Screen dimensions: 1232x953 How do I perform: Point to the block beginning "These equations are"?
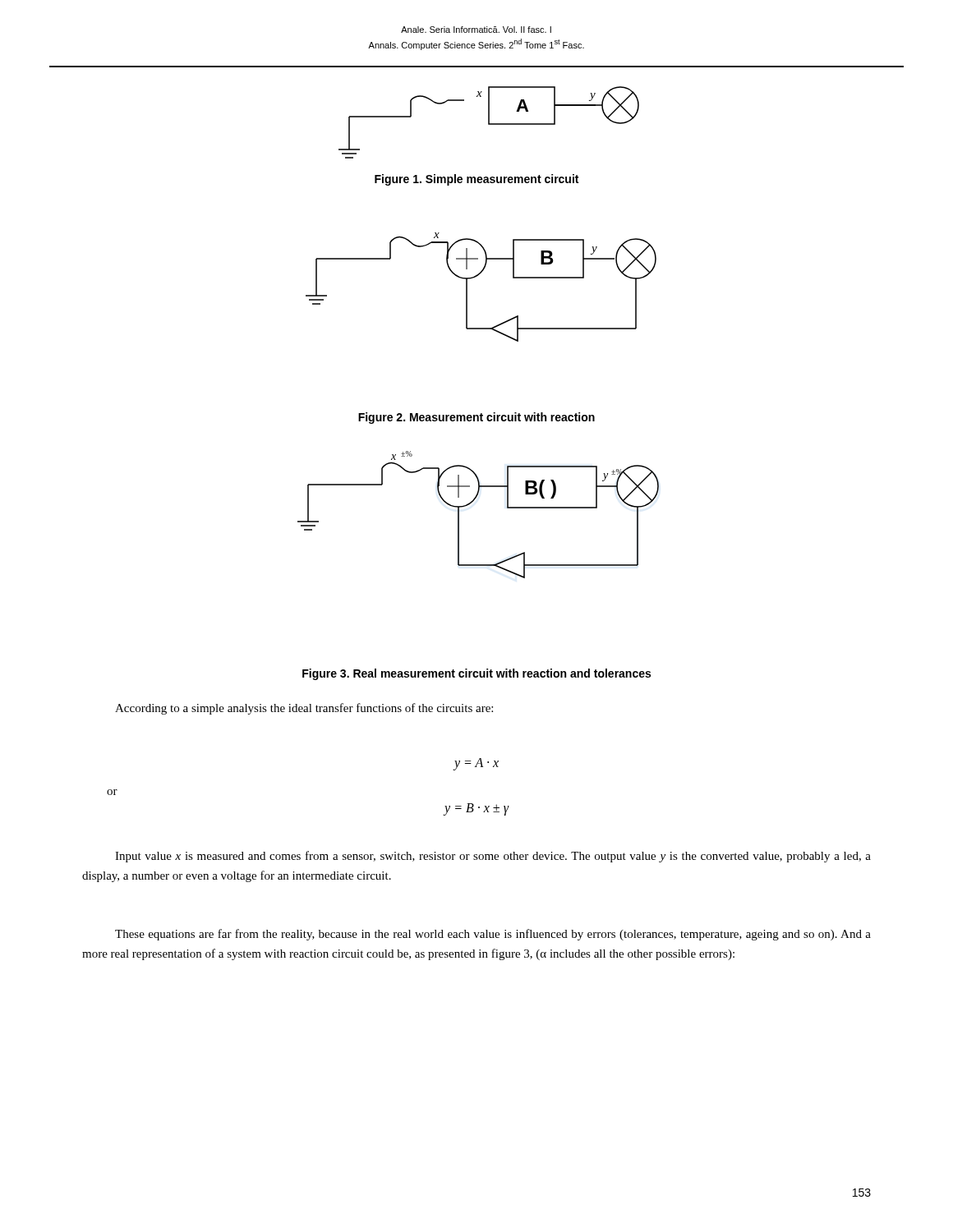[x=476, y=944]
